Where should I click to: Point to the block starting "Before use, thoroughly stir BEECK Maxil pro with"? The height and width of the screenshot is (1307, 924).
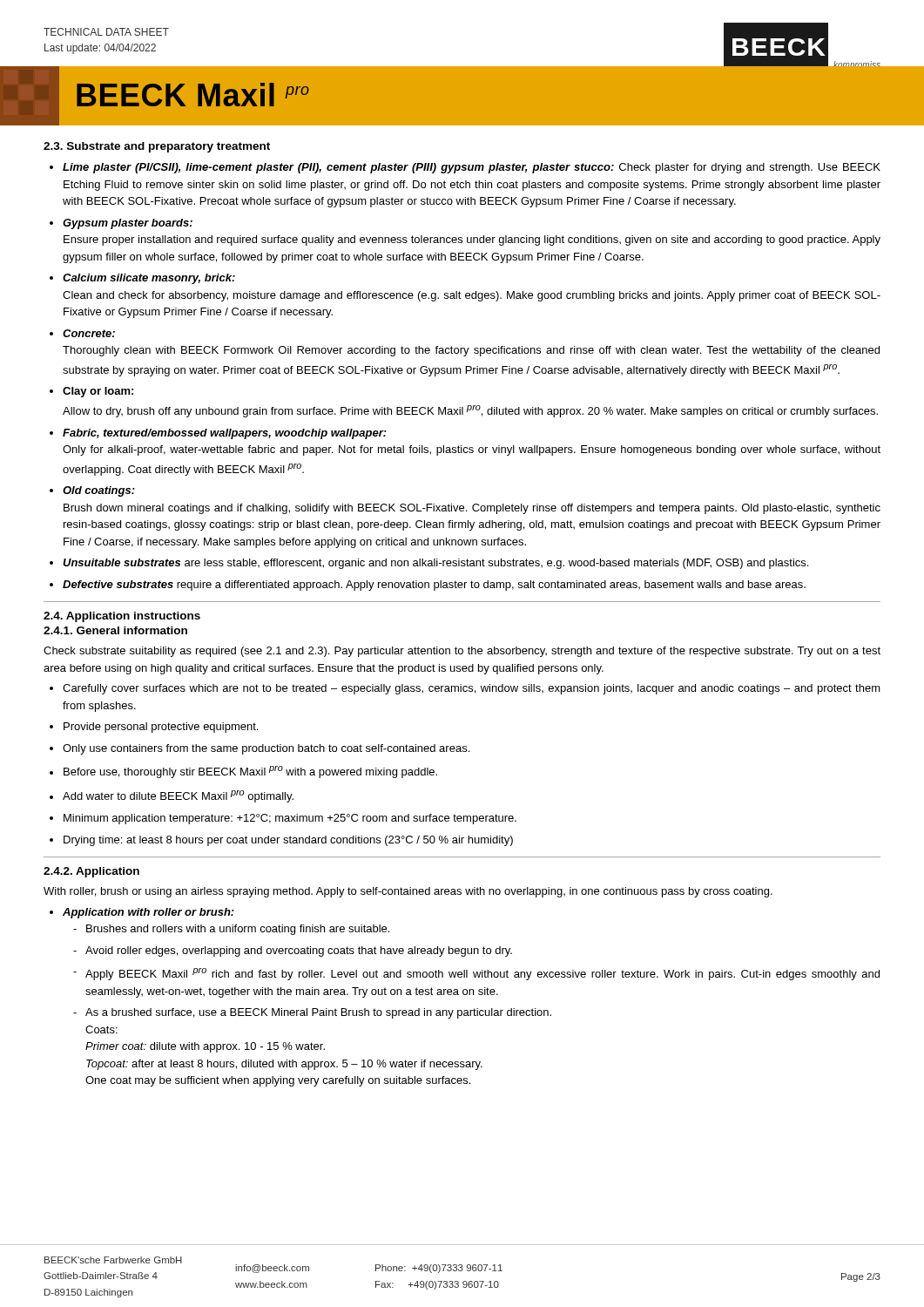(x=250, y=771)
